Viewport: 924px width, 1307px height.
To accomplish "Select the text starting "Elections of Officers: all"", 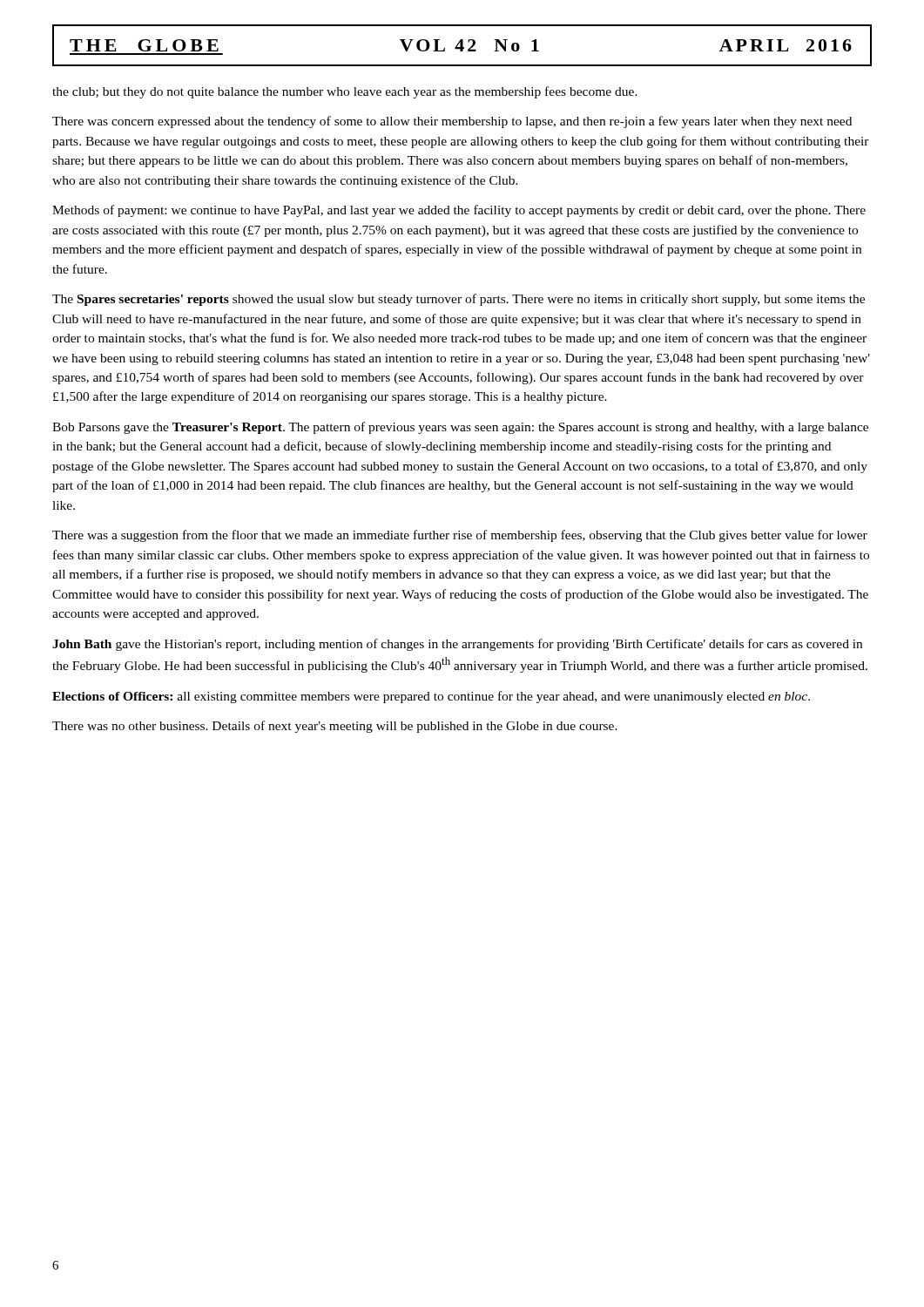I will tap(462, 696).
